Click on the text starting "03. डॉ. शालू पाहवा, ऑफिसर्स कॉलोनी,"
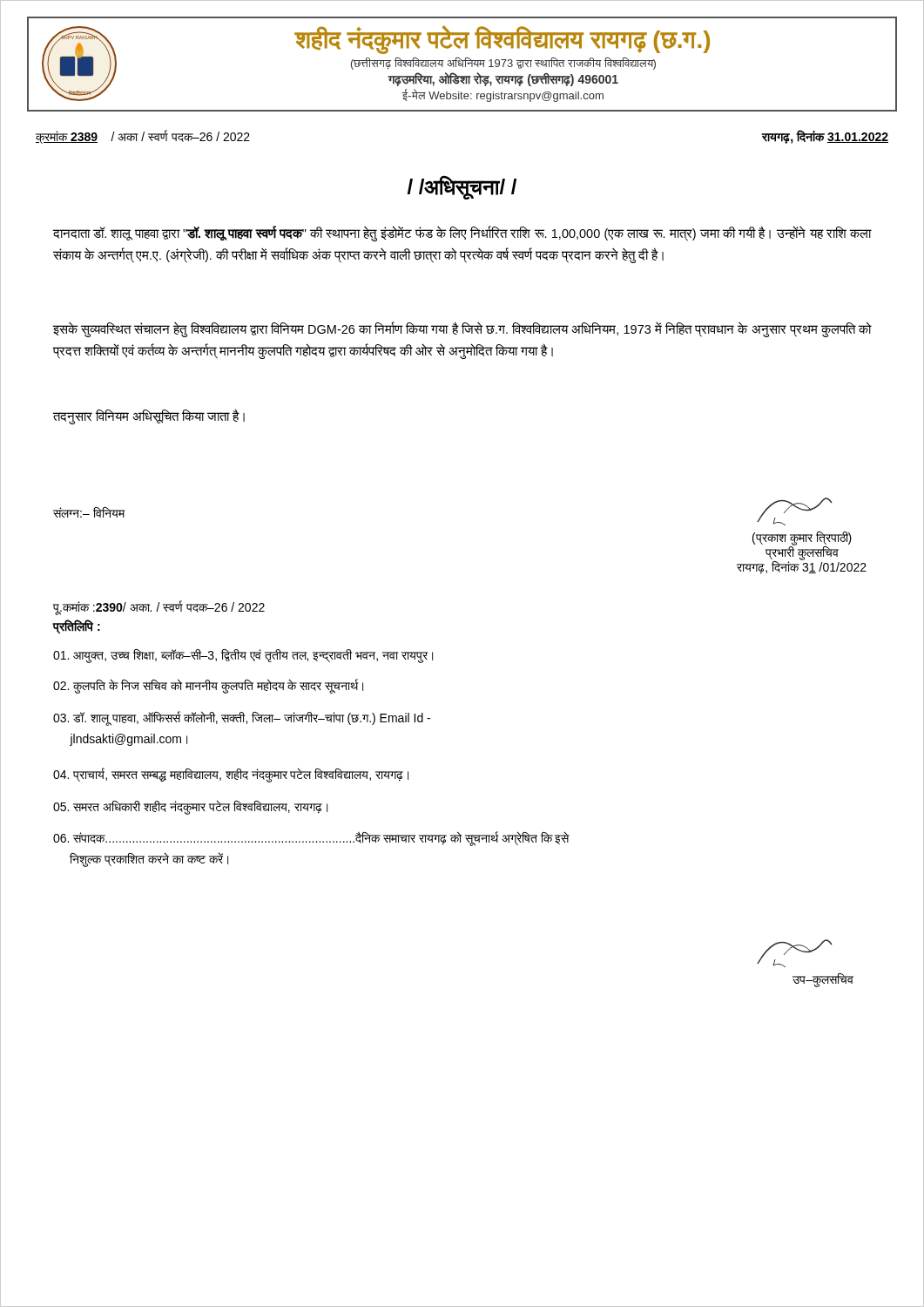Viewport: 924px width, 1307px height. coord(242,728)
